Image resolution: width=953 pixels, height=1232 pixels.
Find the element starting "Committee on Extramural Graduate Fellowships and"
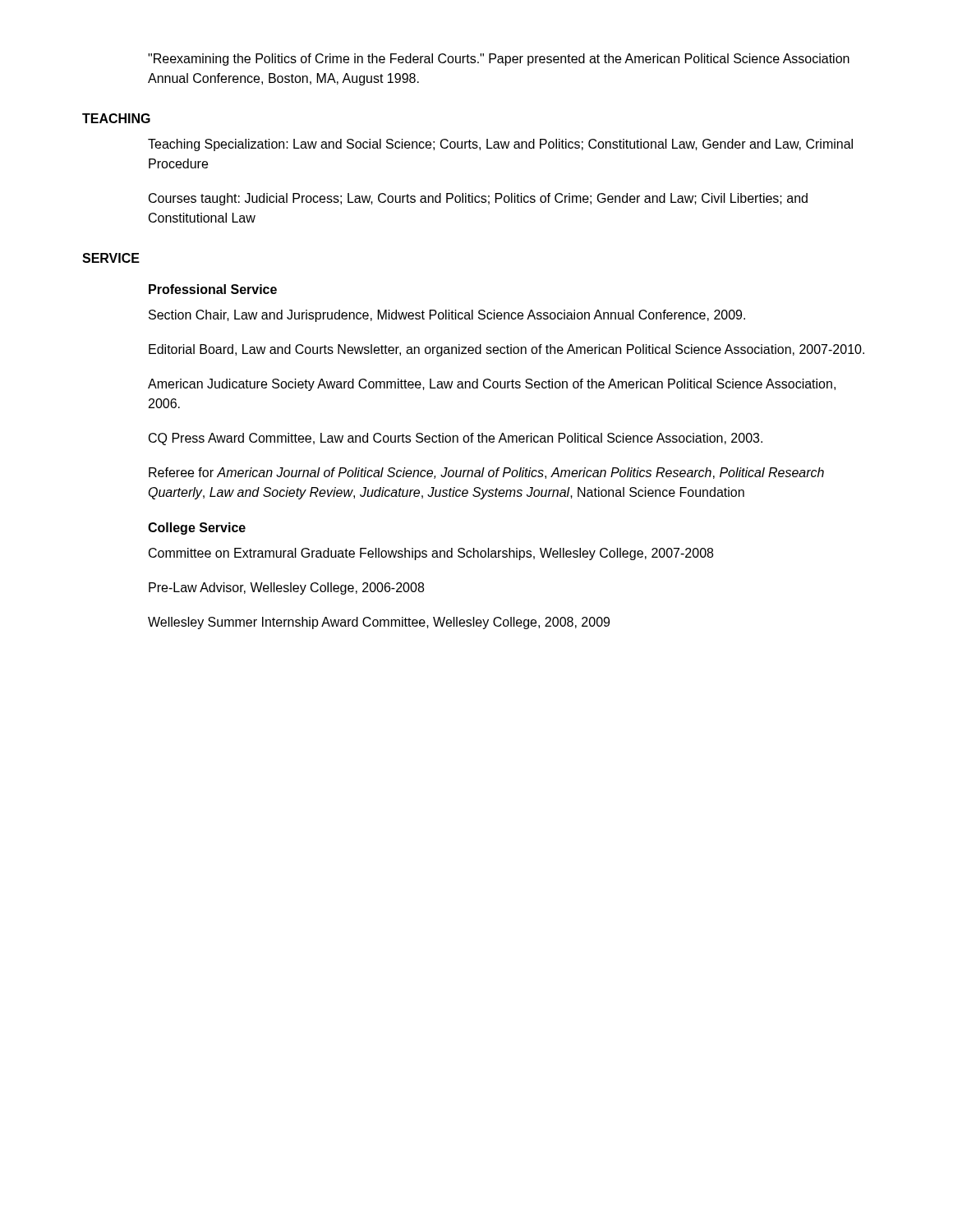pyautogui.click(x=431, y=553)
